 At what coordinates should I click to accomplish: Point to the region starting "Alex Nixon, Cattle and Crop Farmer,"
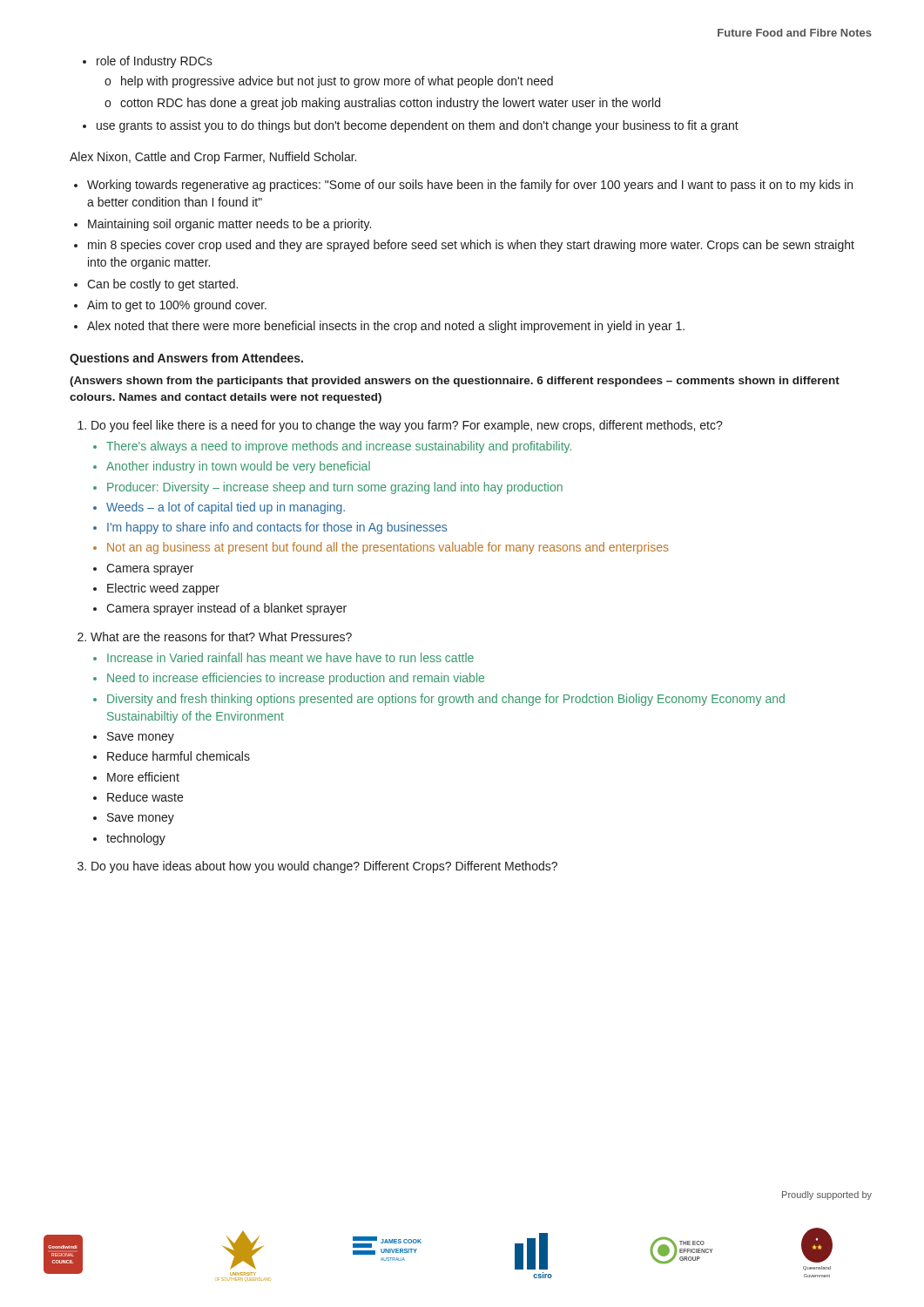(x=214, y=157)
